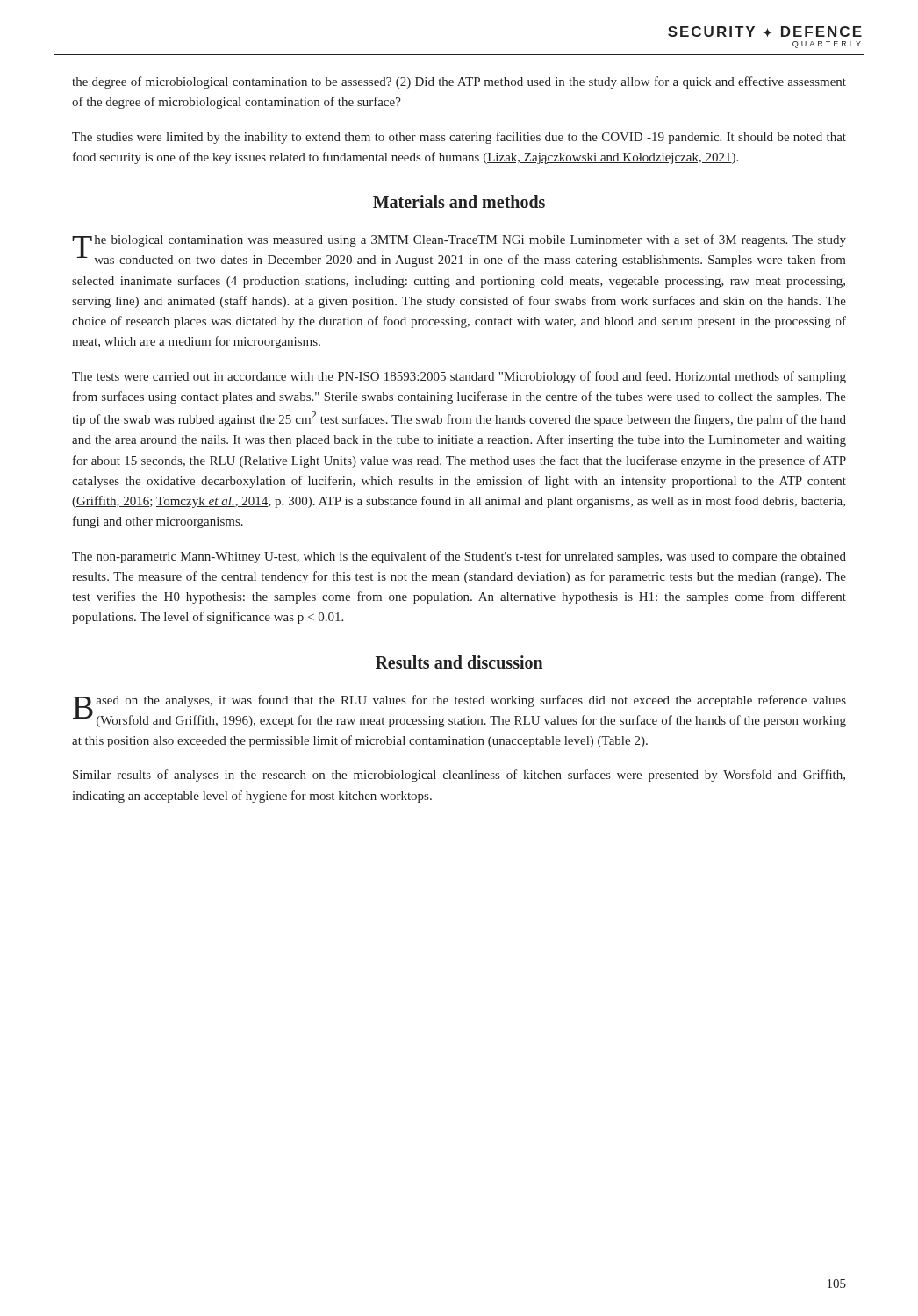The height and width of the screenshot is (1316, 918).
Task: Click on the text block with the text "Similar results of analyses in the research on"
Action: (459, 785)
